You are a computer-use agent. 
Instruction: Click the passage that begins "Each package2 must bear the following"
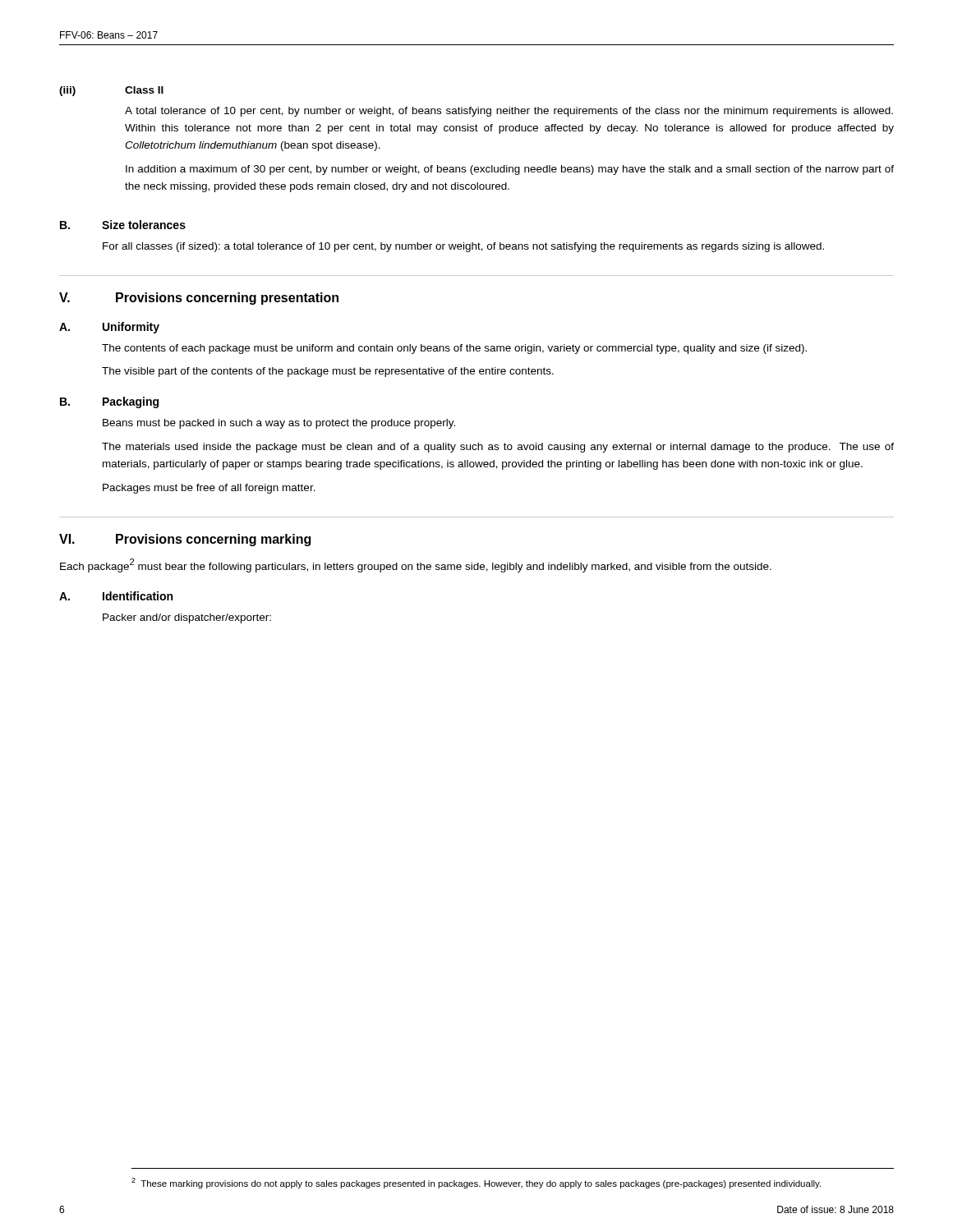click(476, 565)
